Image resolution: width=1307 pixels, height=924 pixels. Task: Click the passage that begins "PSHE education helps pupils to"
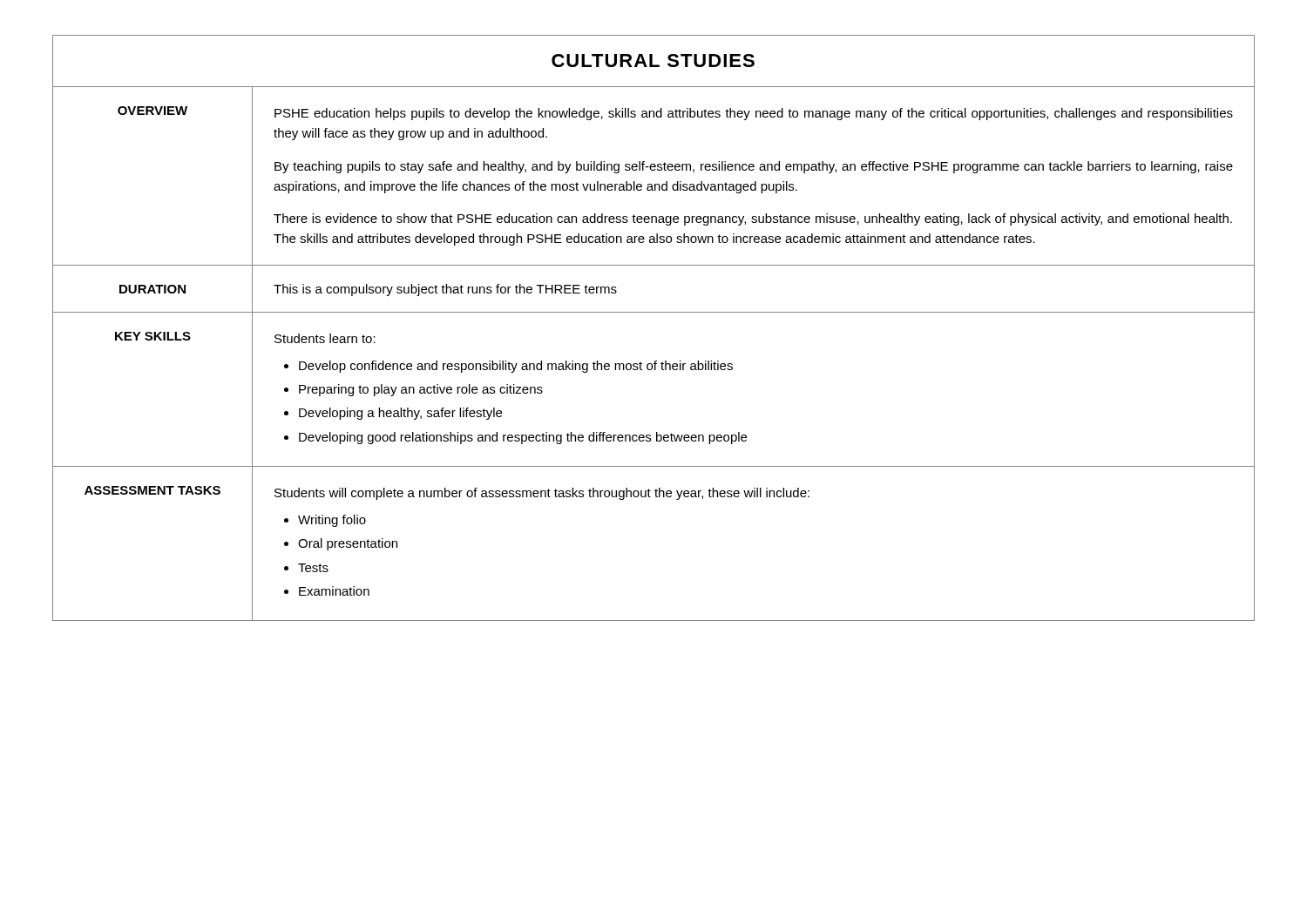(x=753, y=176)
